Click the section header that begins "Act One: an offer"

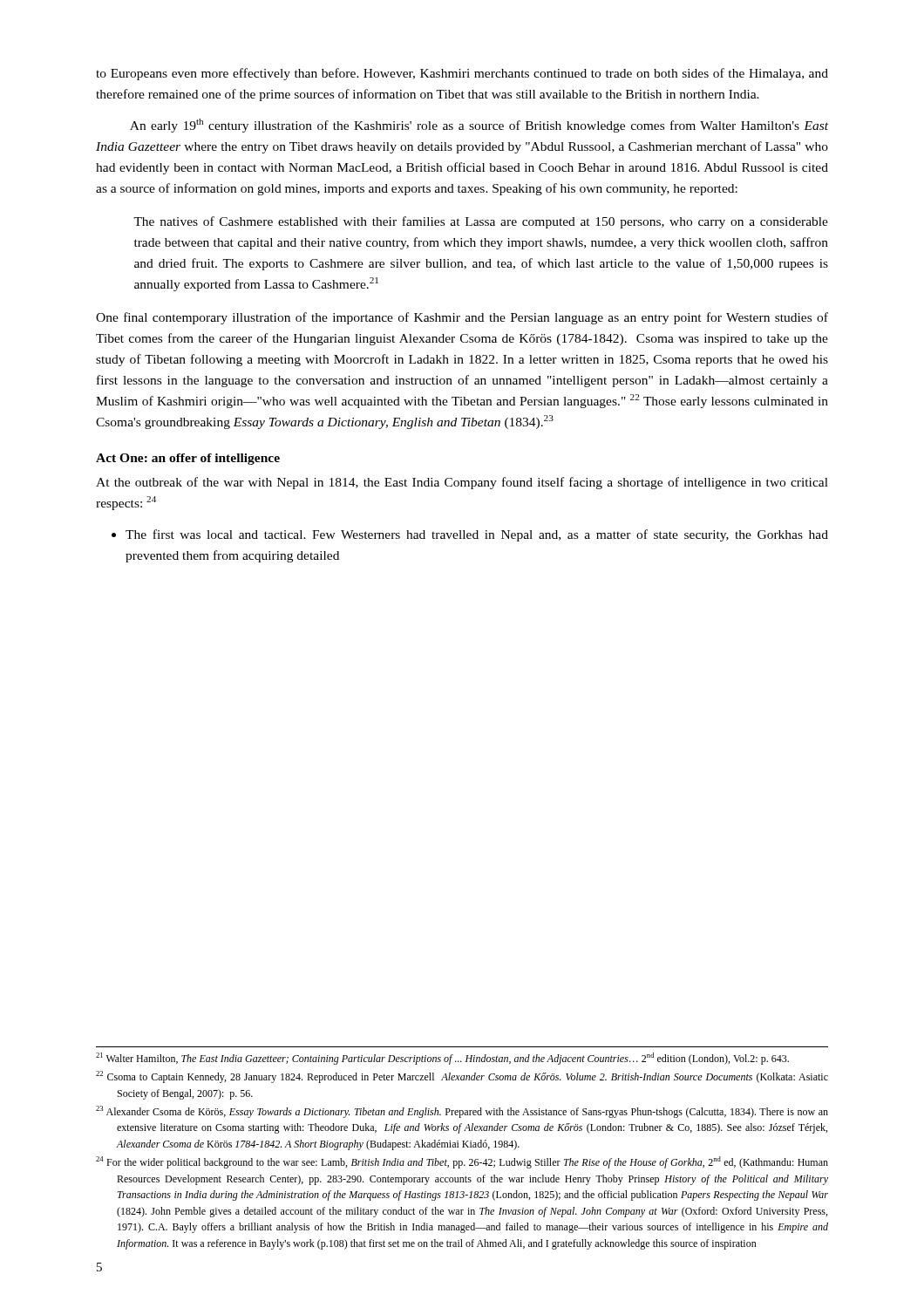coord(188,459)
